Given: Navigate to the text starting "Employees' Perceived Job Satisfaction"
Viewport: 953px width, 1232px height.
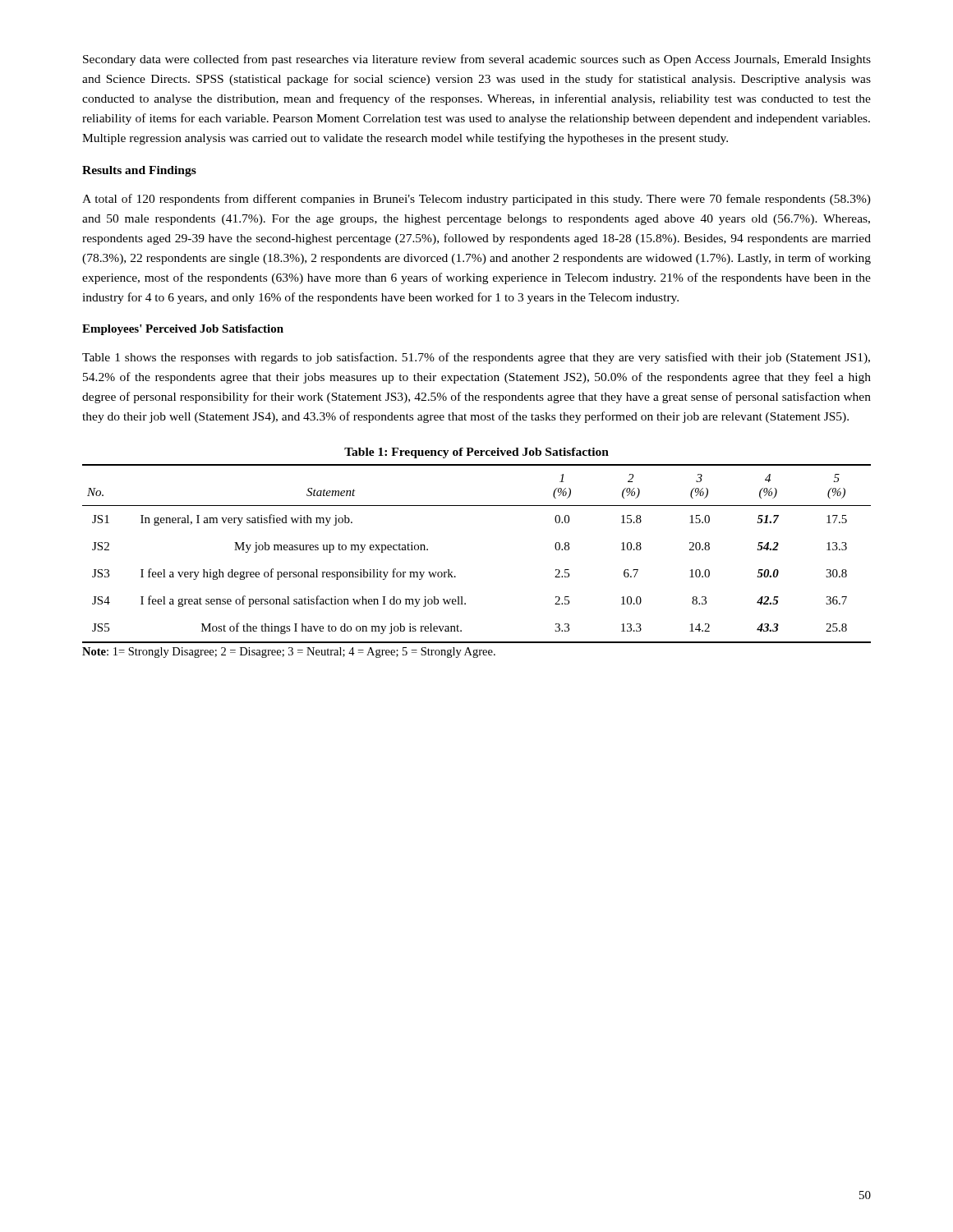Looking at the screenshot, I should tap(183, 329).
